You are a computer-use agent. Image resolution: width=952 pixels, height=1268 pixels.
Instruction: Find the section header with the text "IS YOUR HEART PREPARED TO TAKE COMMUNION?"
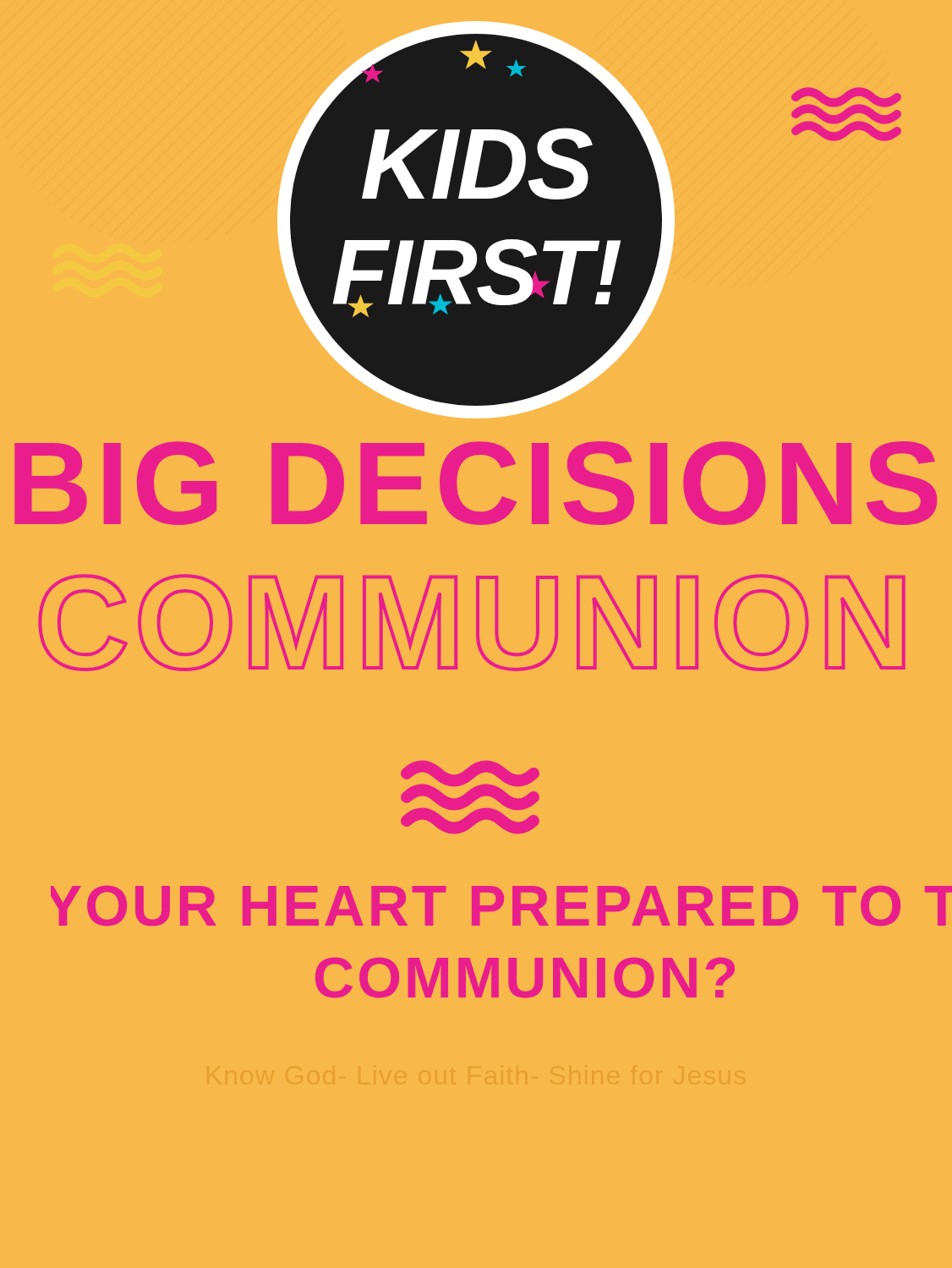click(476, 943)
